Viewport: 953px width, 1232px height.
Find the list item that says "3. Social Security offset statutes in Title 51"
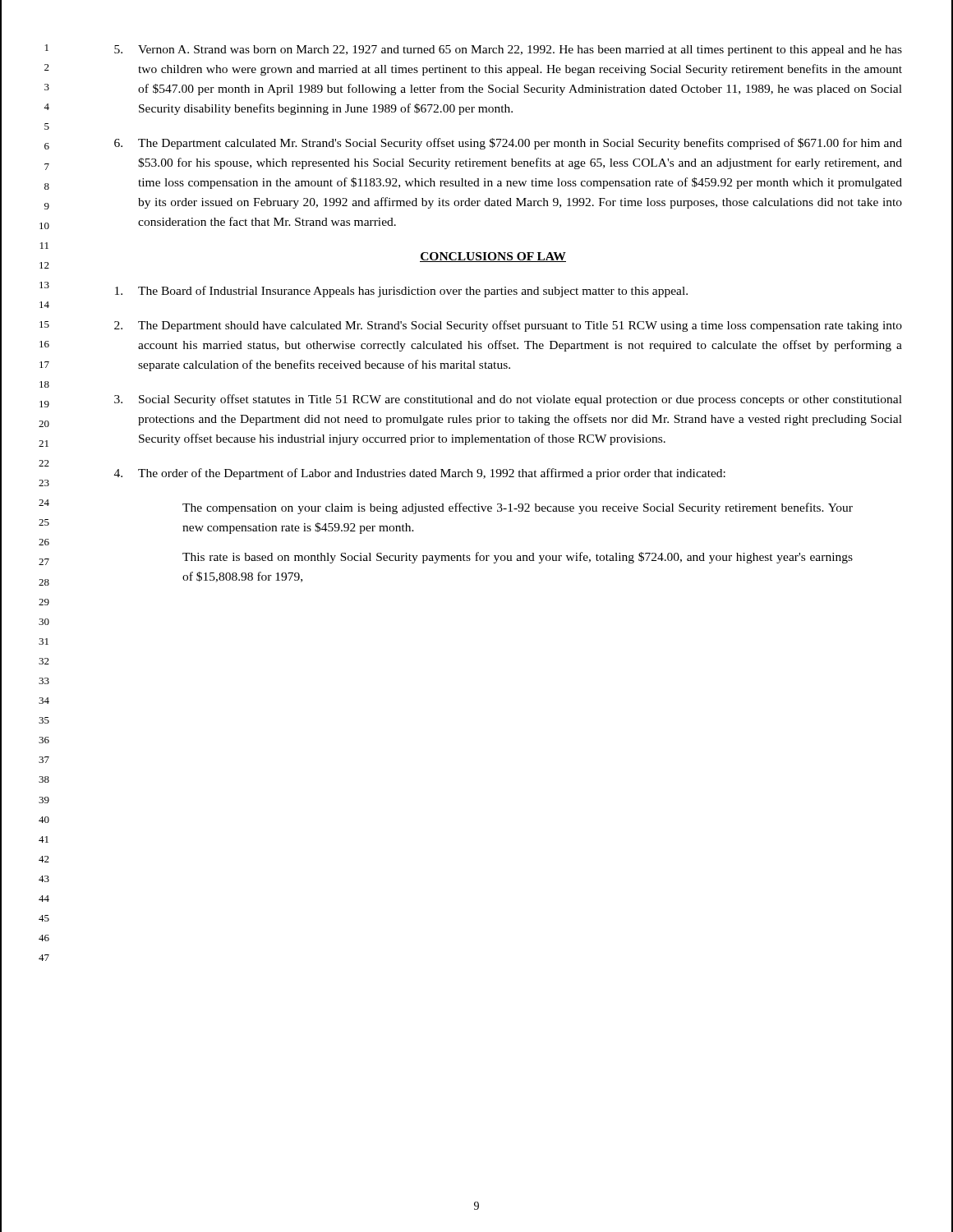(493, 419)
